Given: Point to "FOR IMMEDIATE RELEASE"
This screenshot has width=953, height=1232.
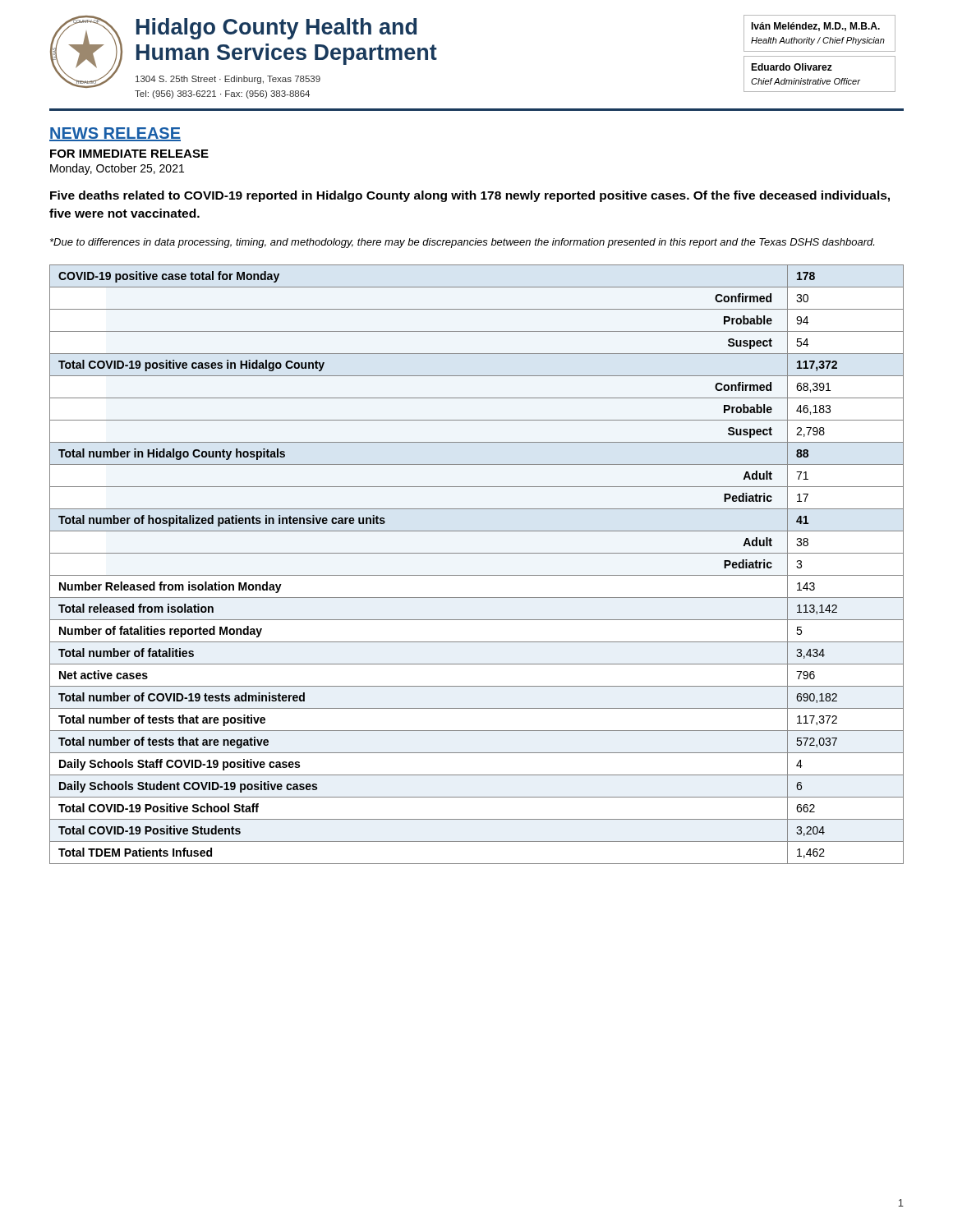Looking at the screenshot, I should point(129,153).
